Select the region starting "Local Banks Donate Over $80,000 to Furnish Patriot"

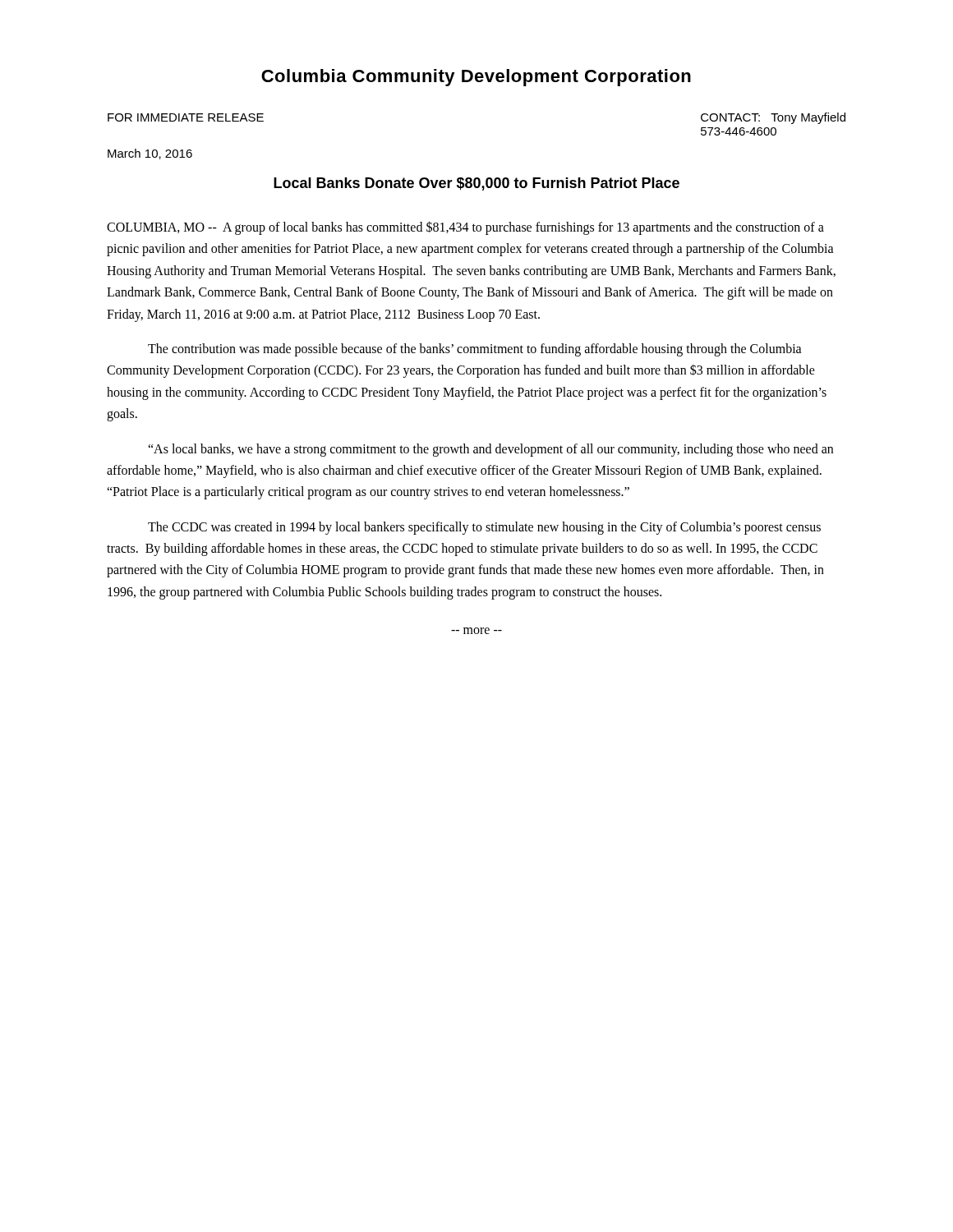coord(476,183)
